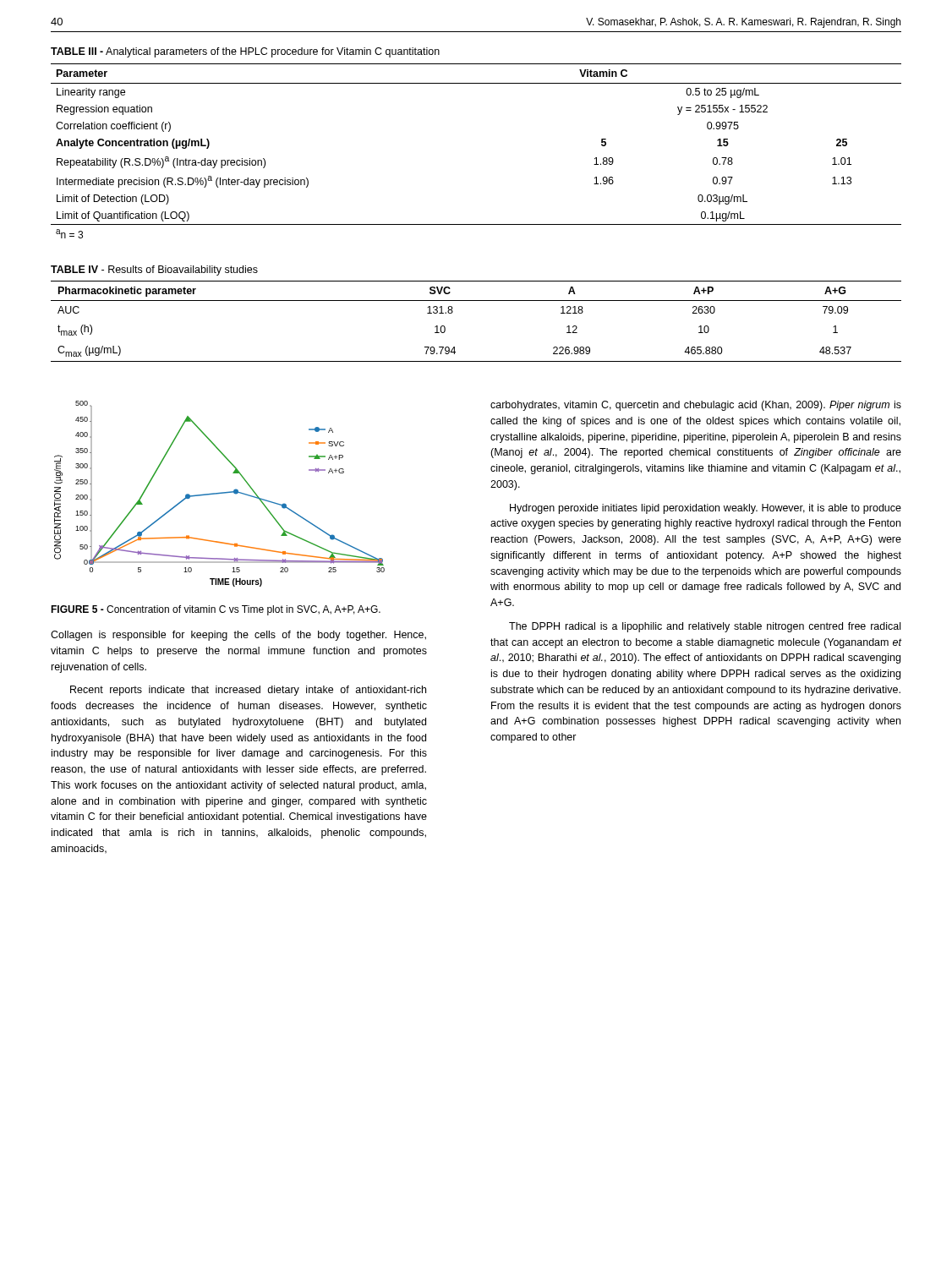The width and height of the screenshot is (952, 1268).
Task: Click the passage that begins "The DPPH radical is a"
Action: click(x=696, y=682)
